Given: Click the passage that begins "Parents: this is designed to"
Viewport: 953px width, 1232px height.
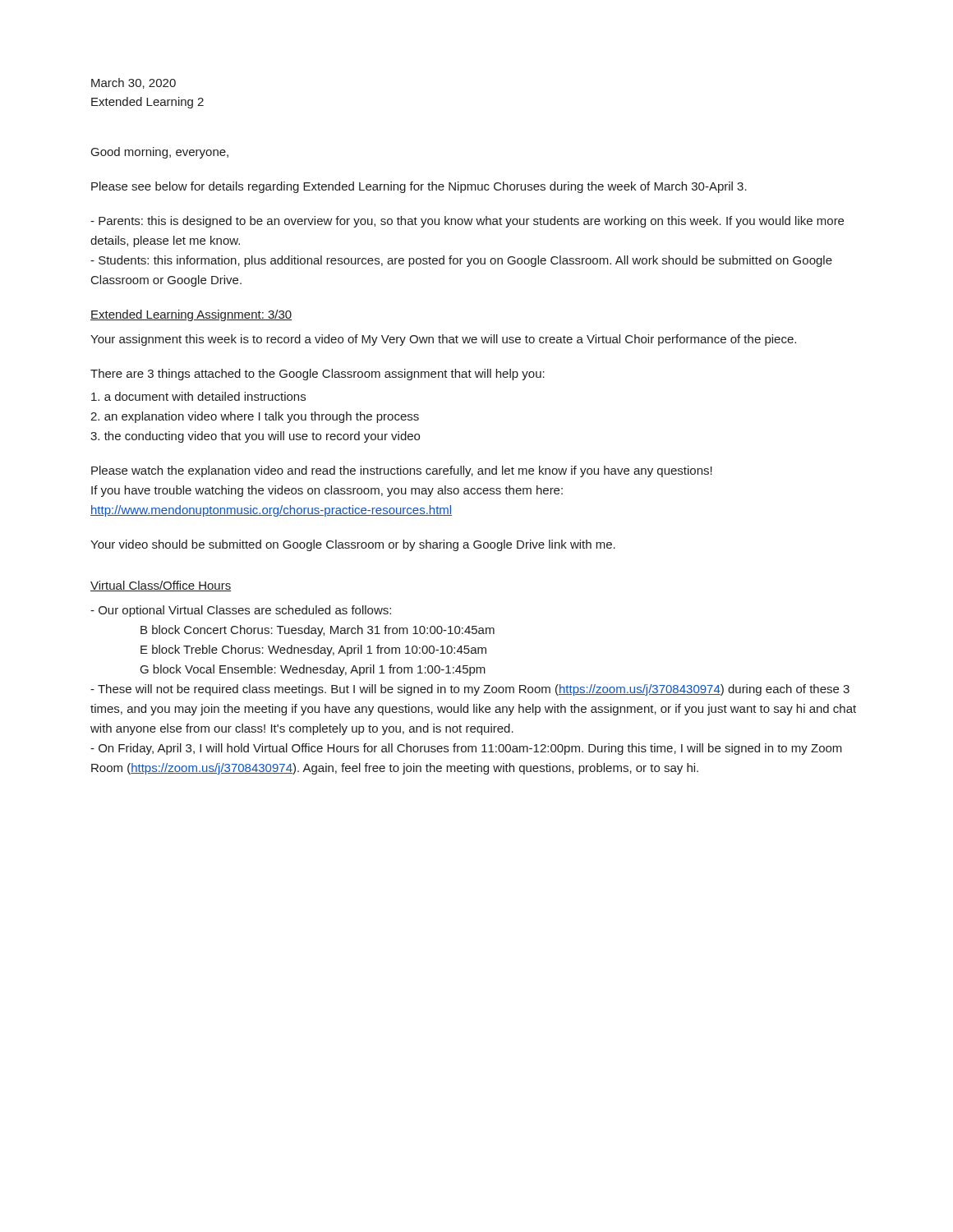Looking at the screenshot, I should [467, 250].
